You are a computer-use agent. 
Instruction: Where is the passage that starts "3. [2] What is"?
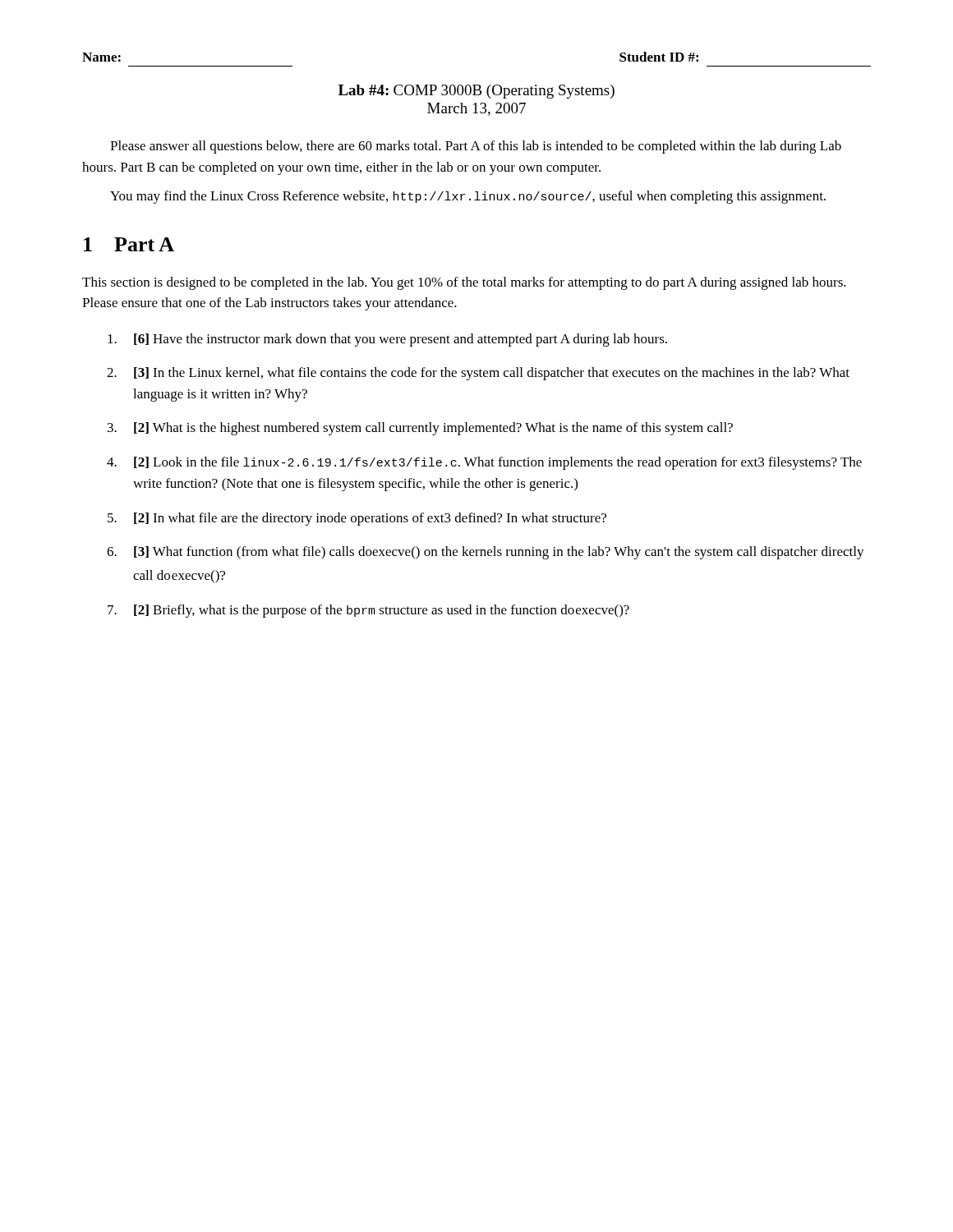tap(489, 428)
